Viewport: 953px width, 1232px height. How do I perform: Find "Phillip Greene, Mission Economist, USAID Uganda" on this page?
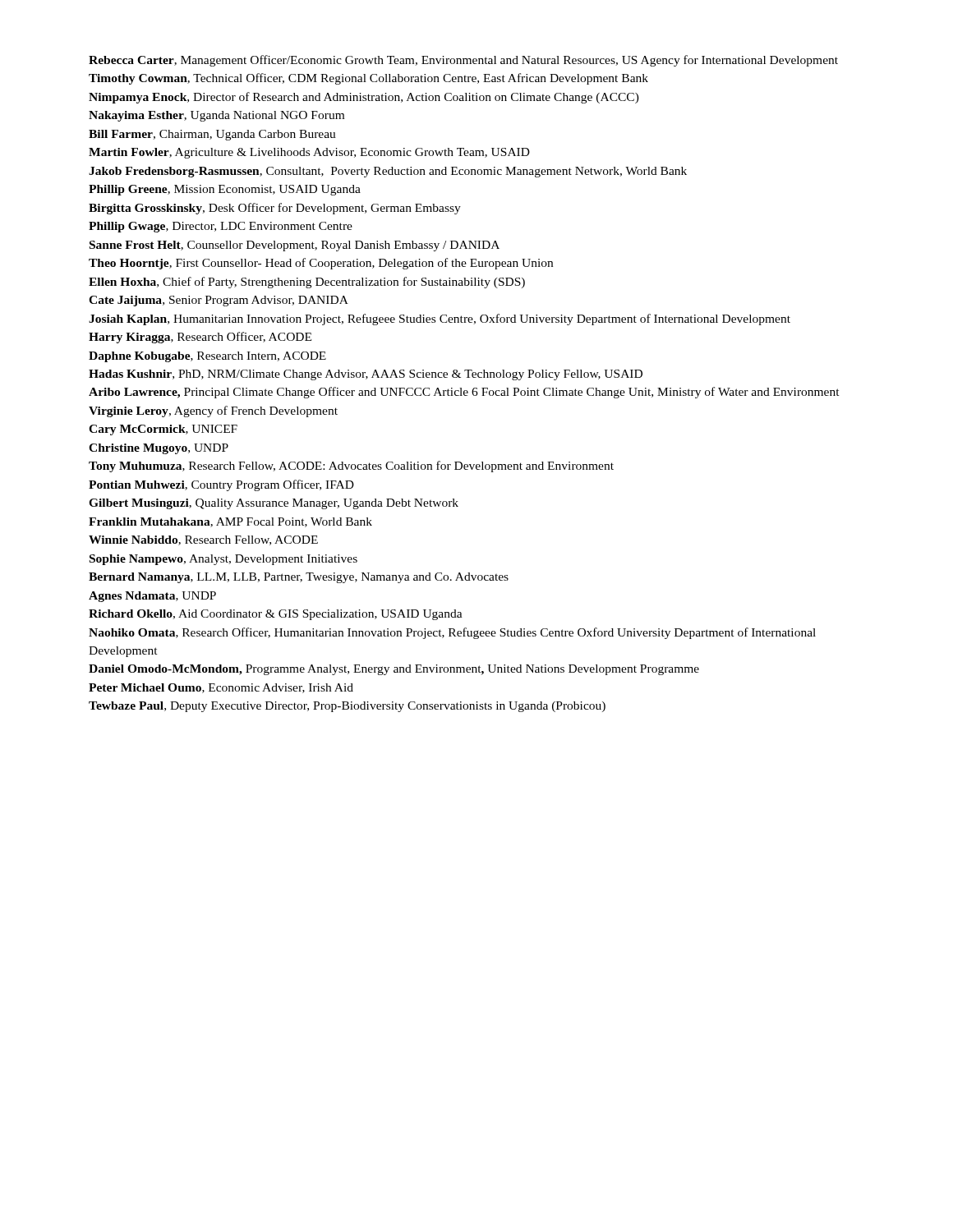pyautogui.click(x=225, y=190)
